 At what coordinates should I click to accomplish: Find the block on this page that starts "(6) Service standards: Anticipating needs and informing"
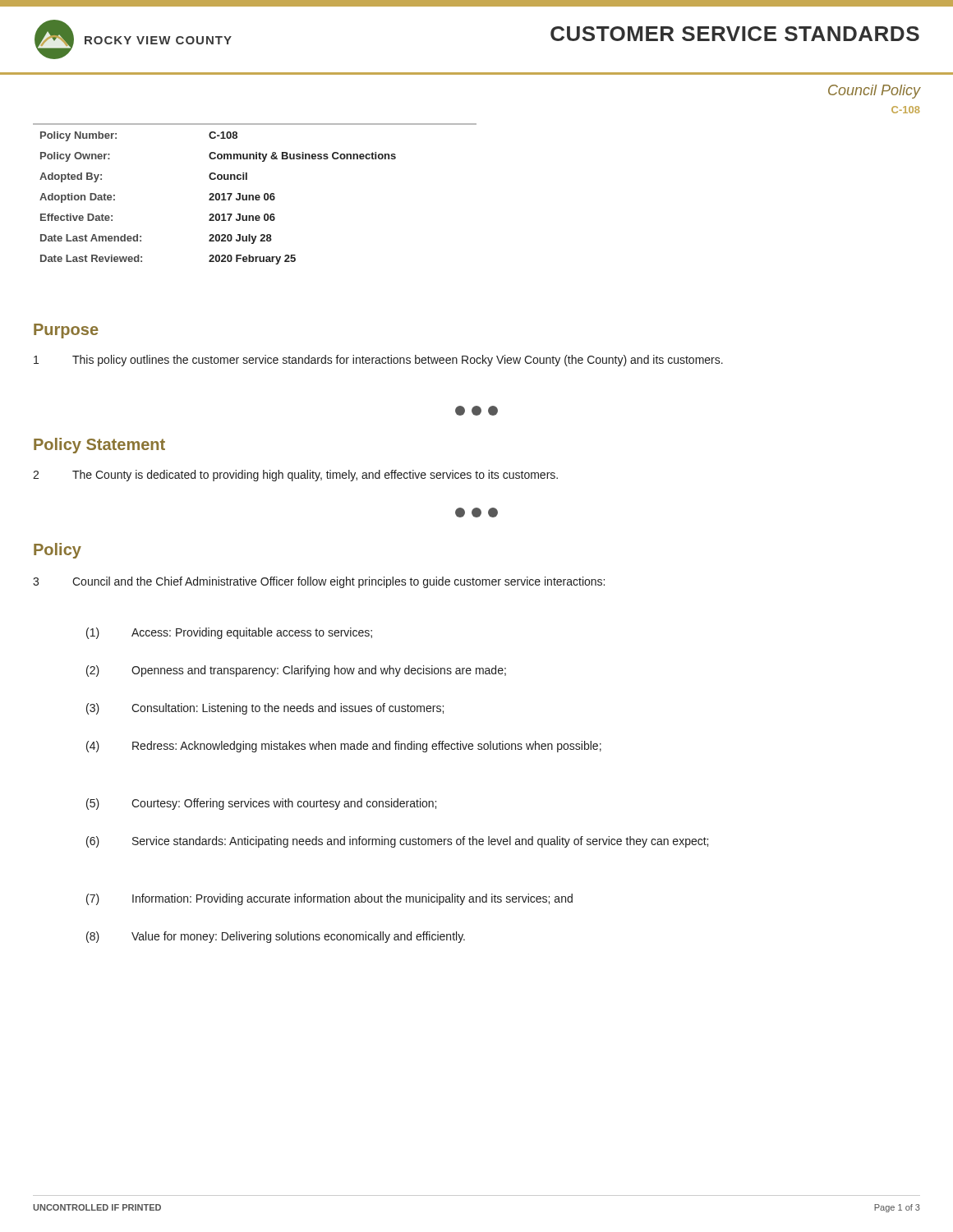coord(397,842)
